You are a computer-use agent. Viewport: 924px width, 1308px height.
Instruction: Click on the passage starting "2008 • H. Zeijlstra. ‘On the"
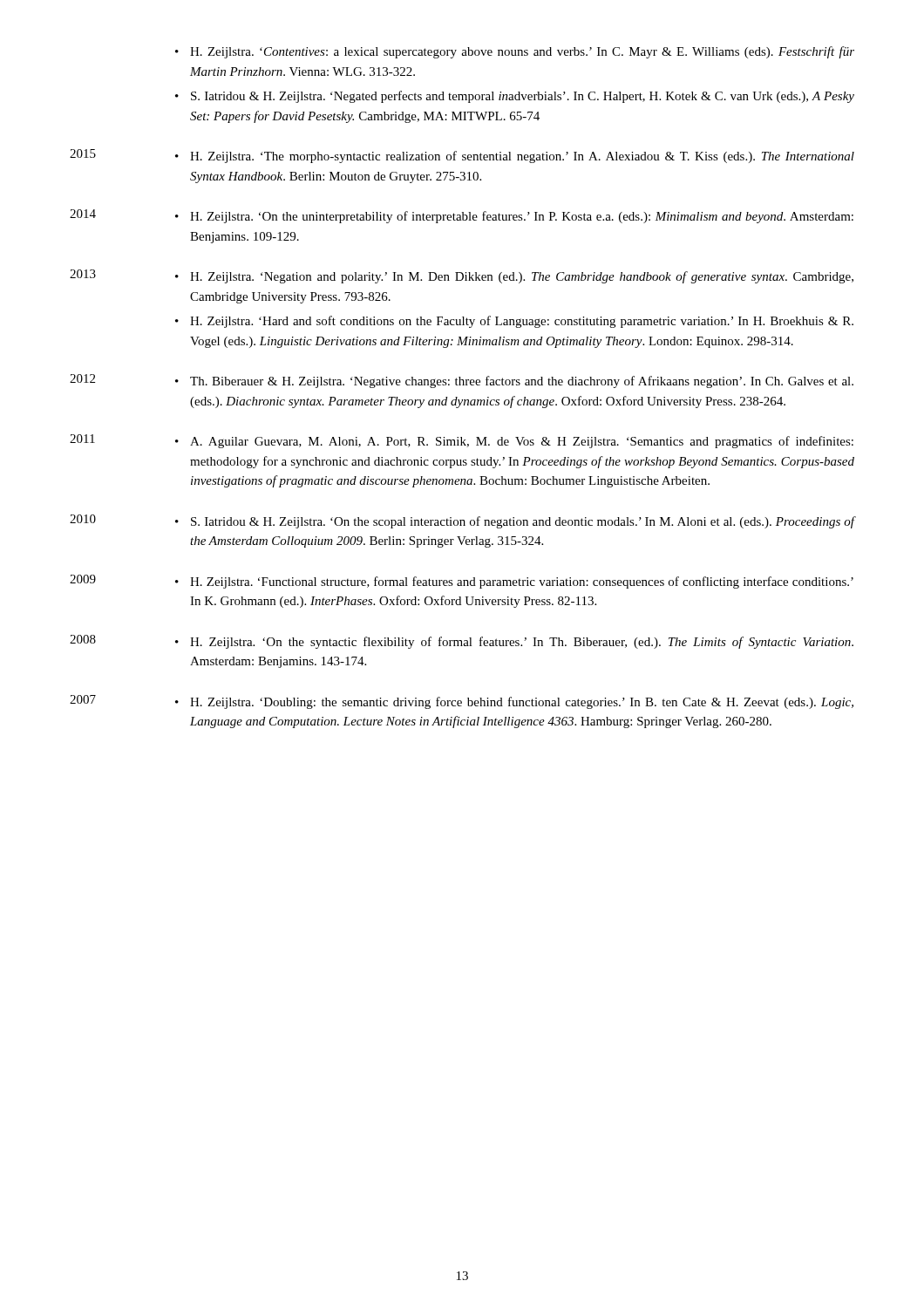pos(462,654)
